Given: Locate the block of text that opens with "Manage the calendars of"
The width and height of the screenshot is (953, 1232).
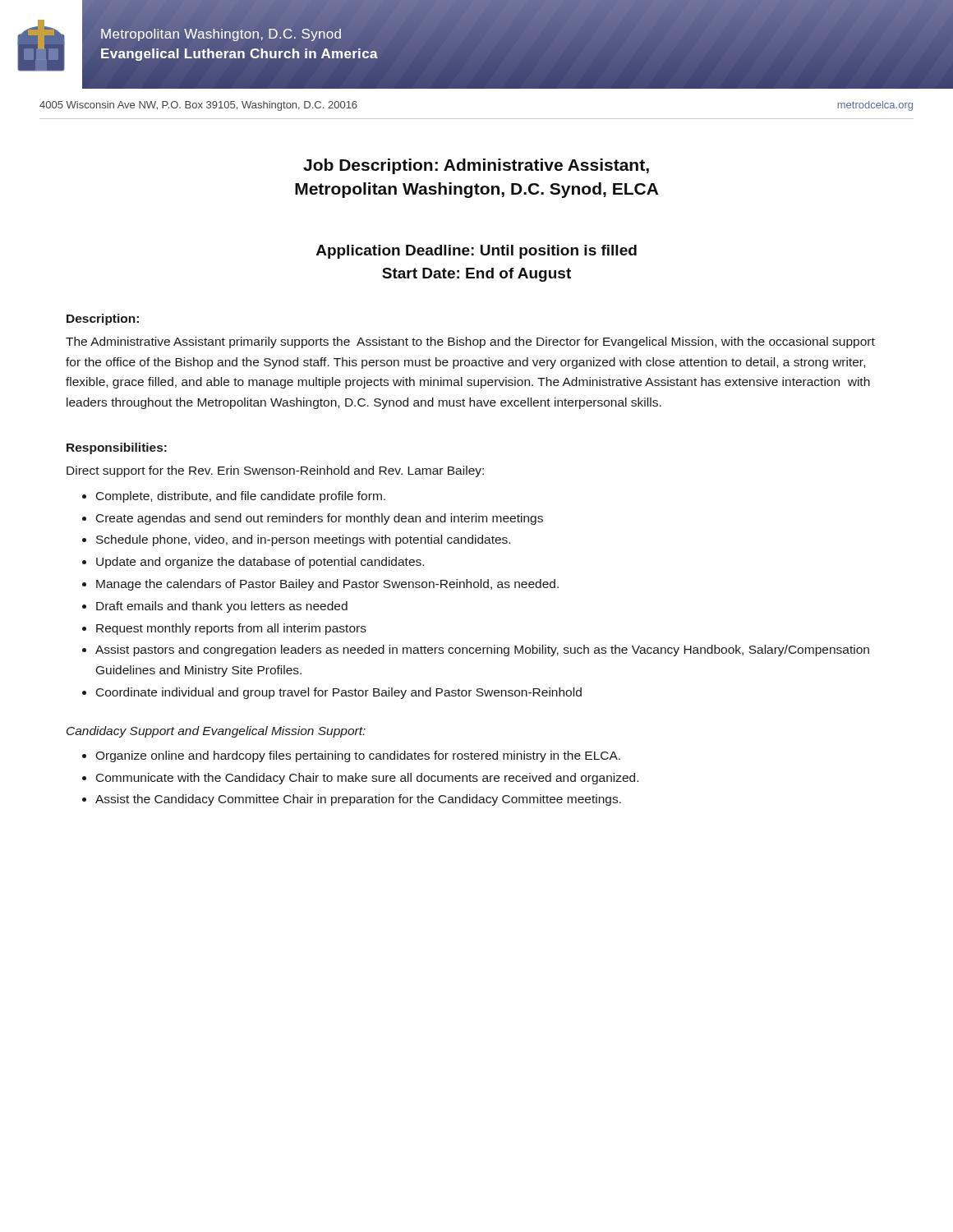Looking at the screenshot, I should pyautogui.click(x=327, y=584).
